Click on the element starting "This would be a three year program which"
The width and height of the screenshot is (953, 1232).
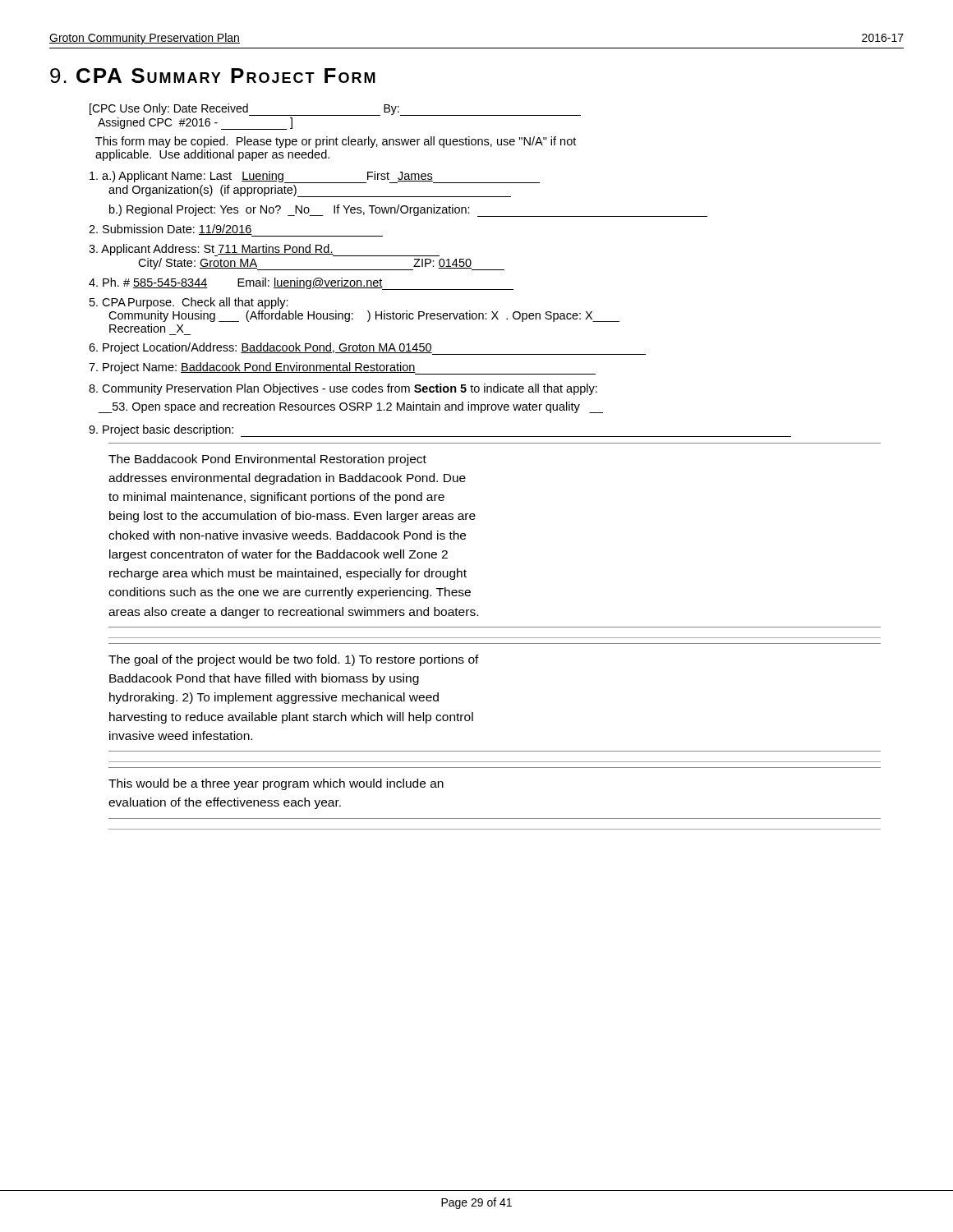276,784
